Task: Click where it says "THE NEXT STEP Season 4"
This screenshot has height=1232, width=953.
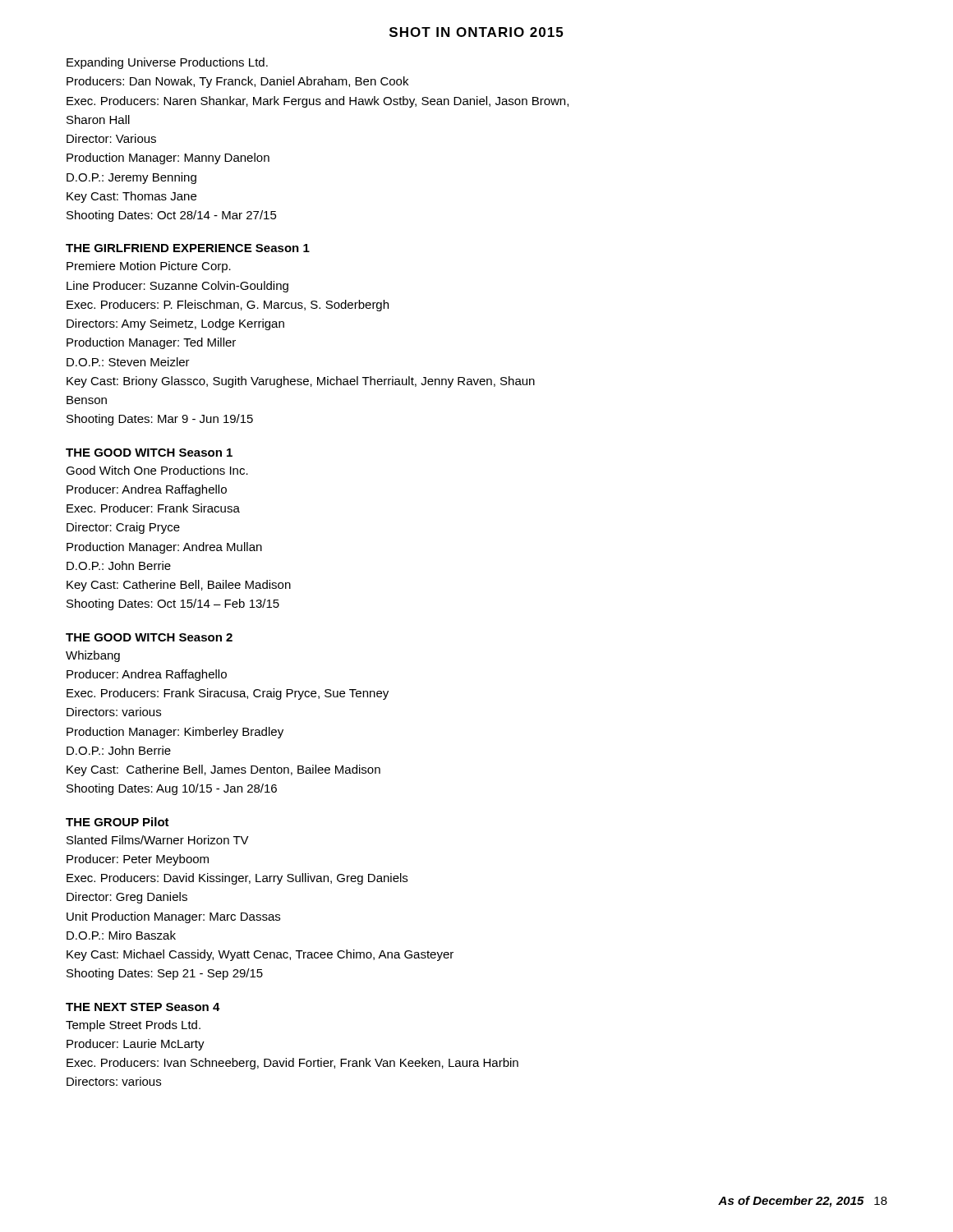Action: [x=143, y=1006]
